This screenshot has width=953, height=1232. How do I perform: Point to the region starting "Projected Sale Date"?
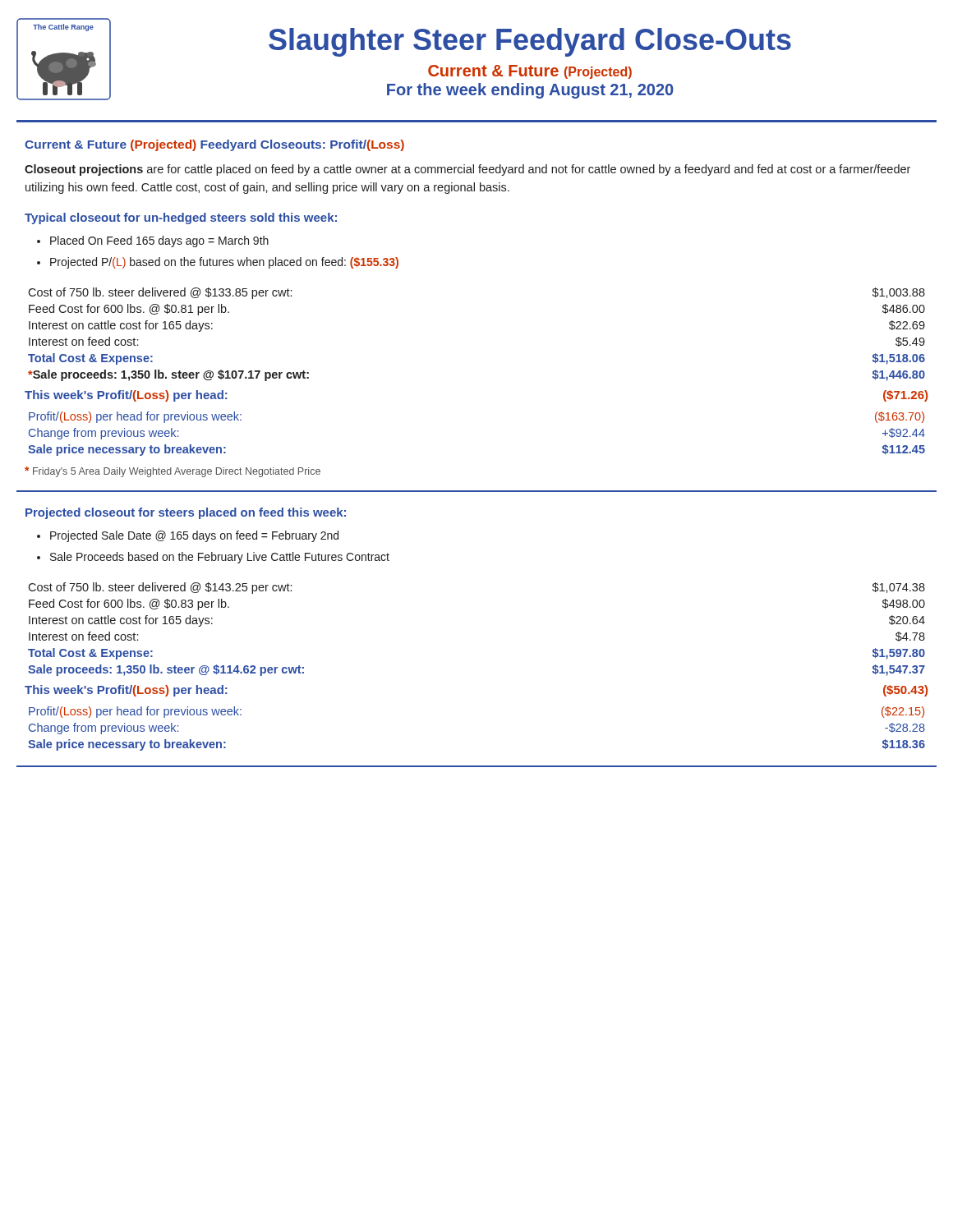tap(194, 535)
